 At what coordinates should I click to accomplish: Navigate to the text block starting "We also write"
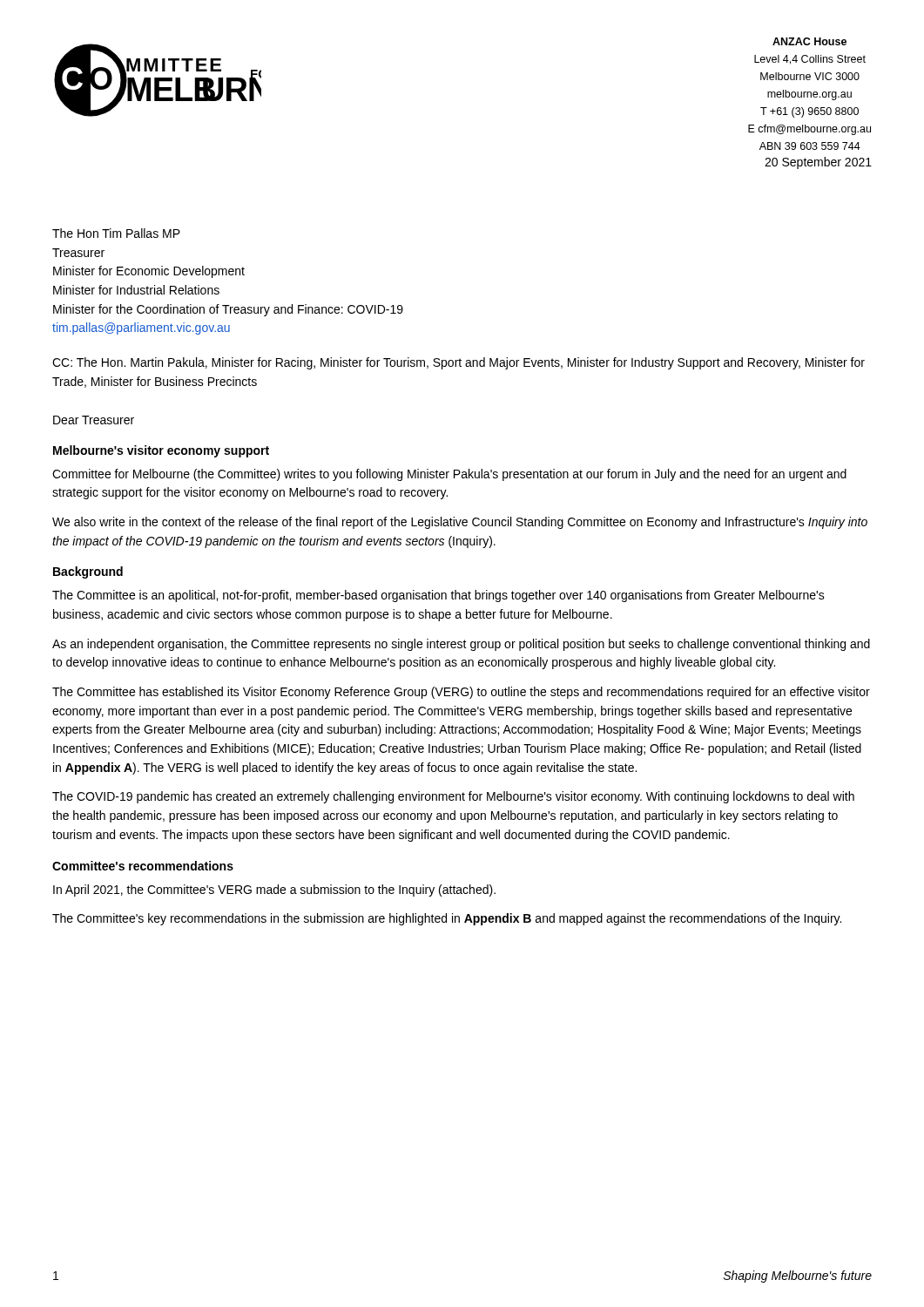click(x=460, y=531)
